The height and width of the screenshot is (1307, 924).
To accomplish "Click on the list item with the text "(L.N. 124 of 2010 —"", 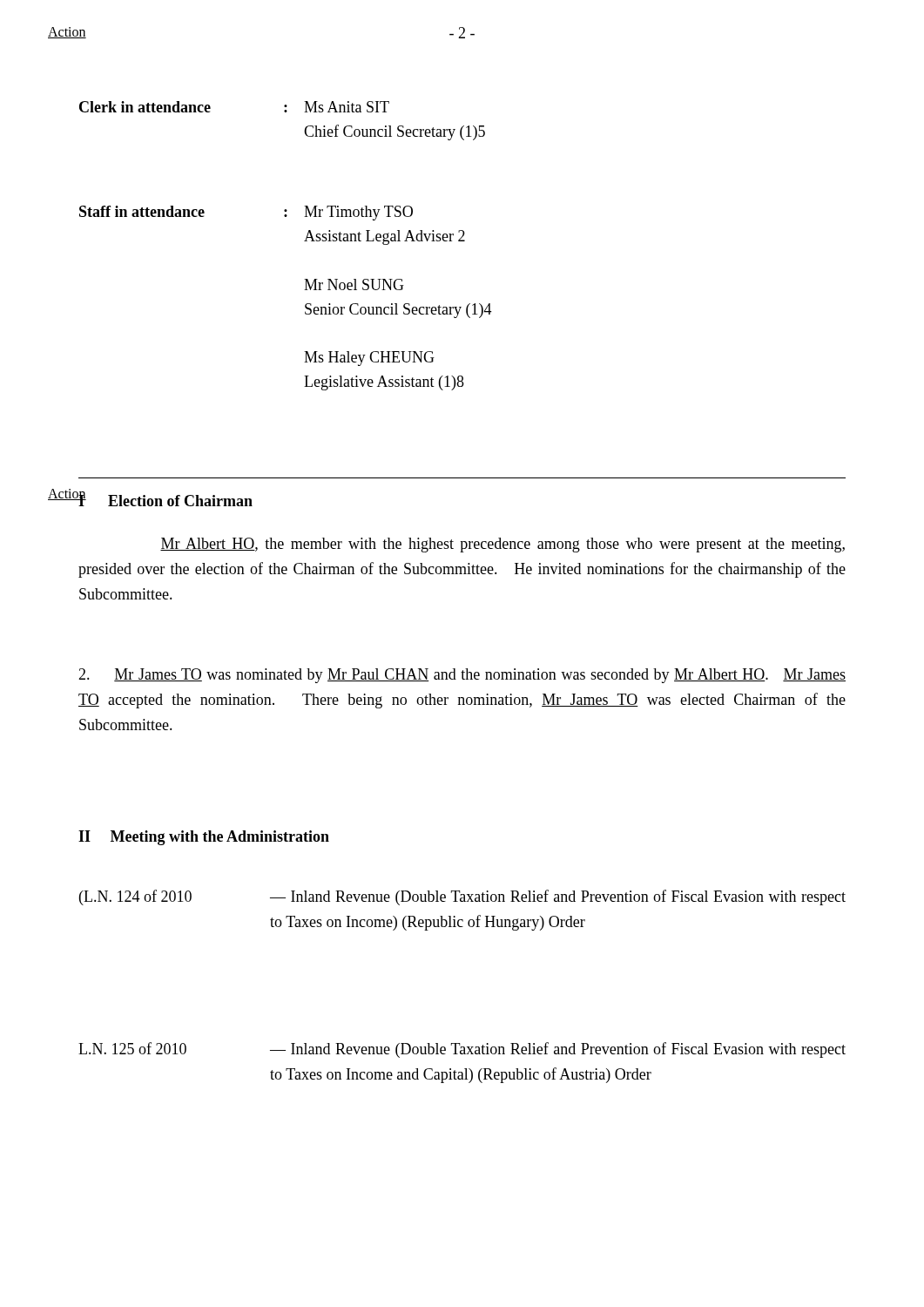I will pyautogui.click(x=462, y=910).
